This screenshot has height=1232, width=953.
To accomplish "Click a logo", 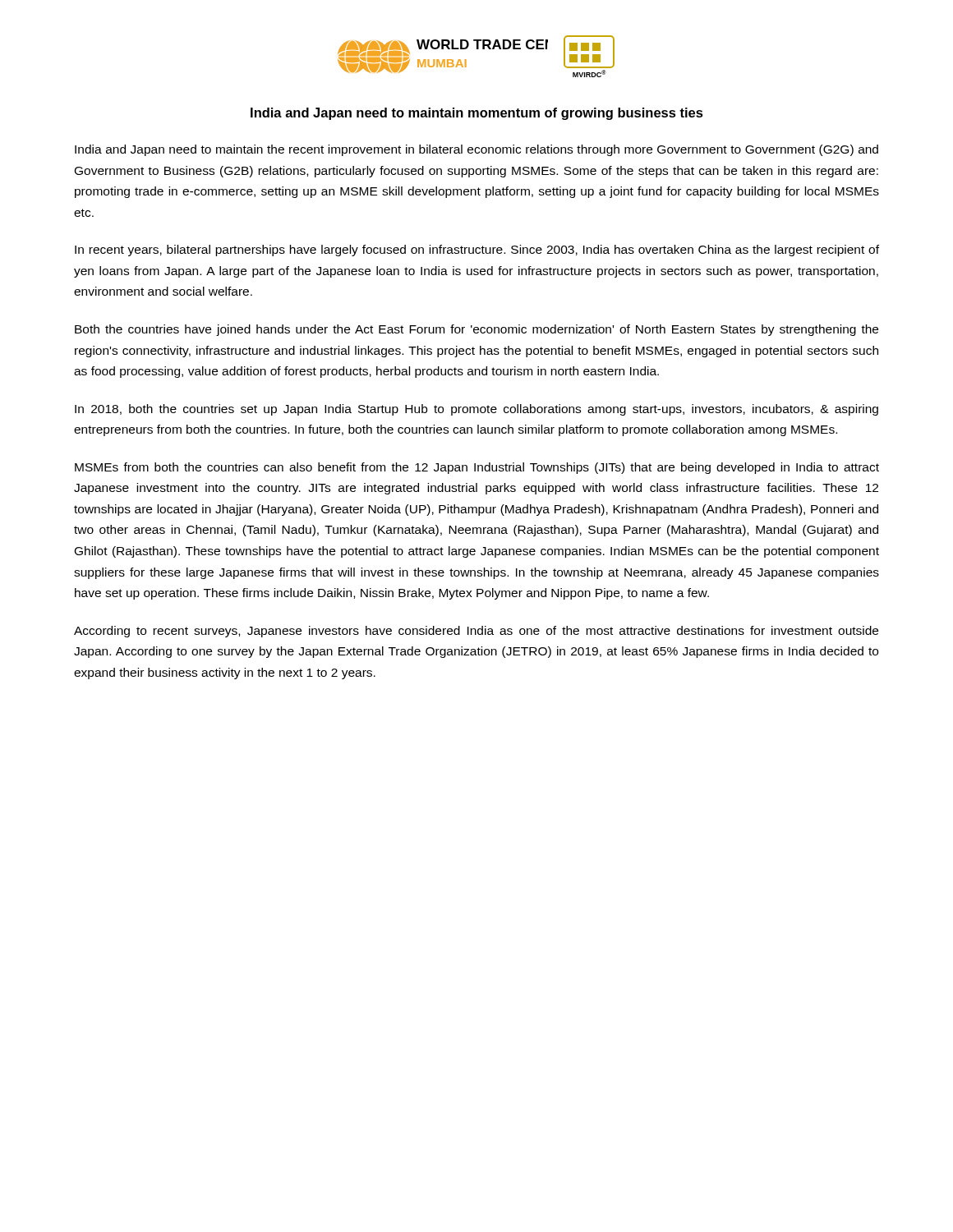I will tap(476, 57).
